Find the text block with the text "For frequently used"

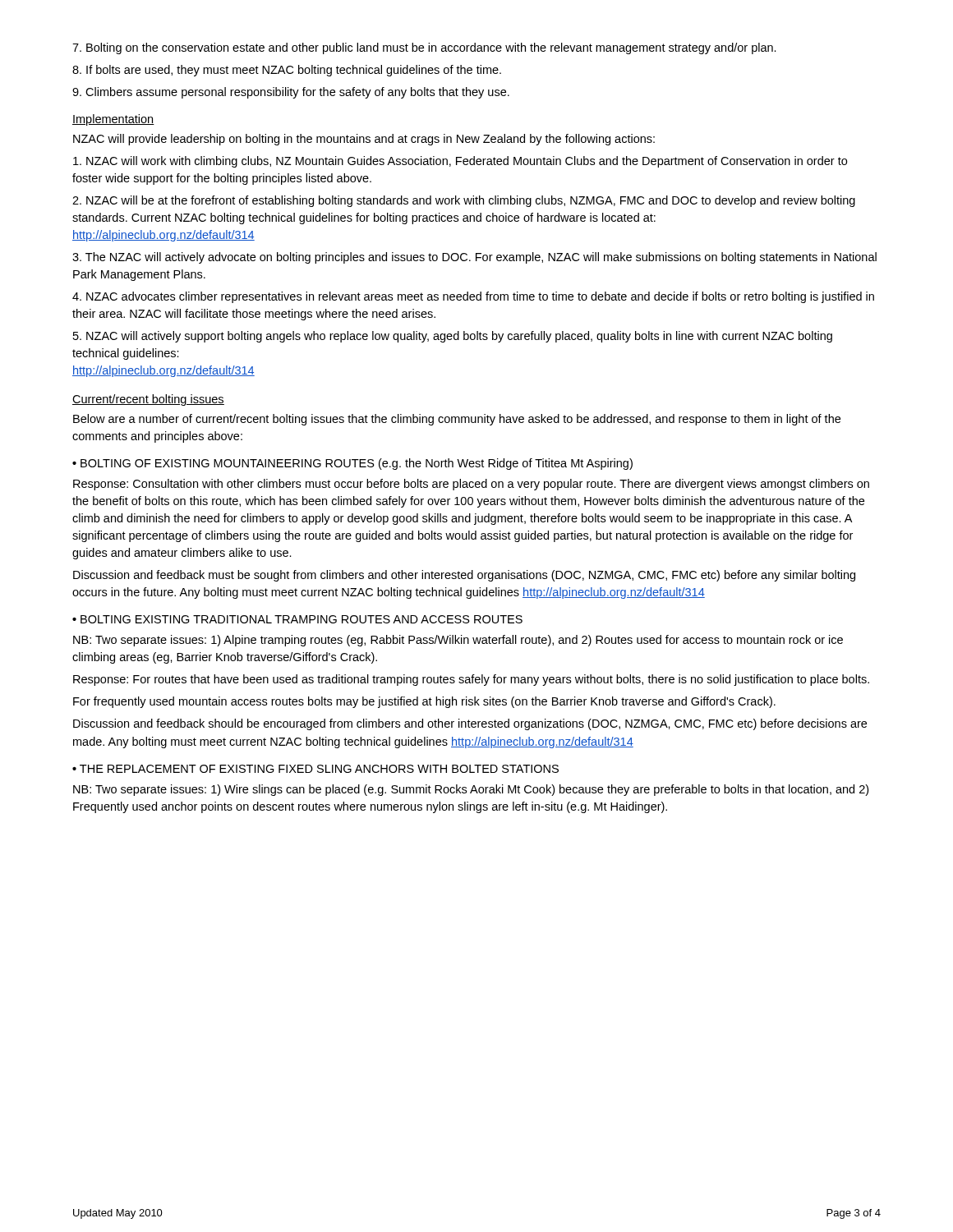(x=424, y=702)
